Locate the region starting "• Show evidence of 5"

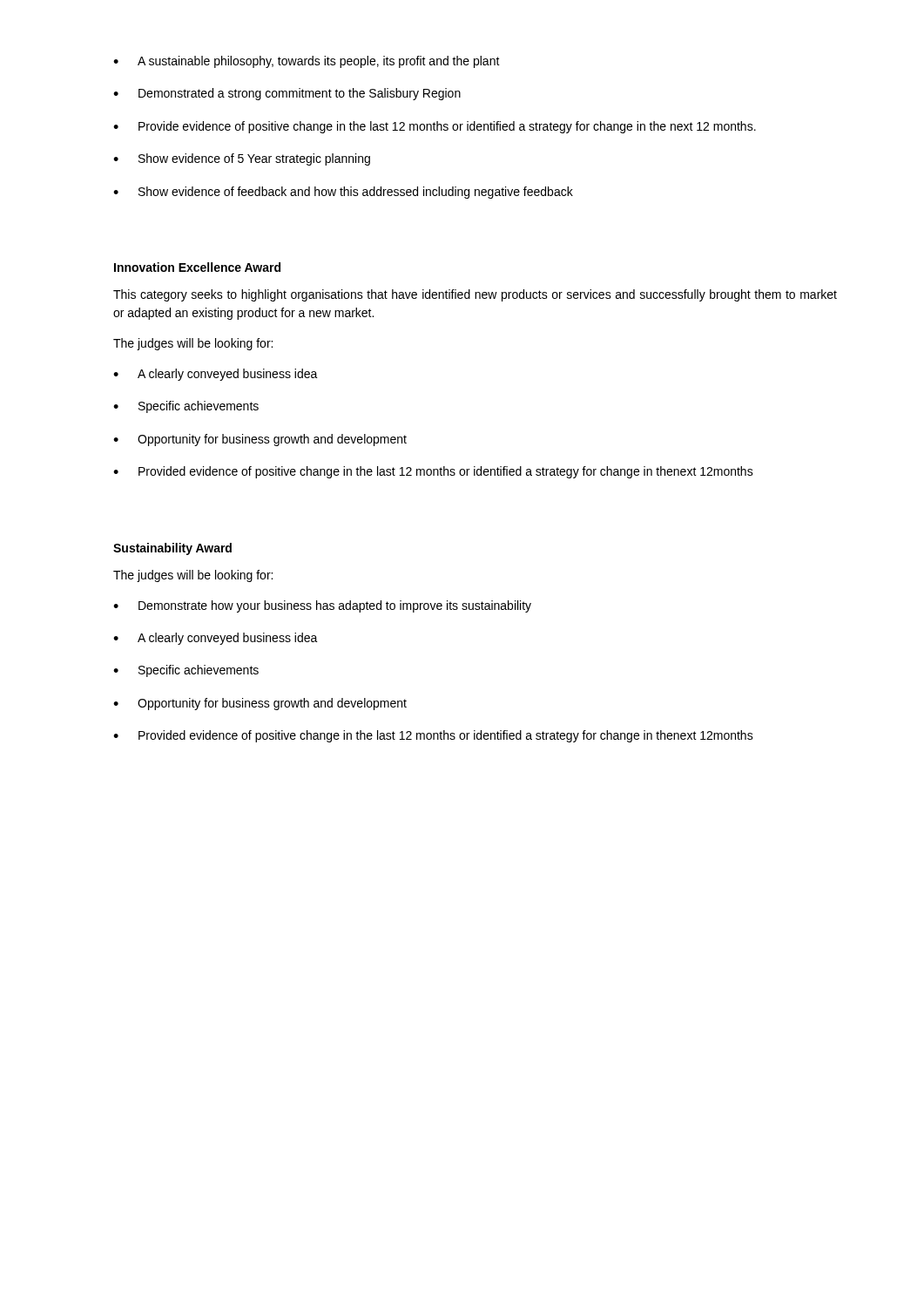coord(242,159)
